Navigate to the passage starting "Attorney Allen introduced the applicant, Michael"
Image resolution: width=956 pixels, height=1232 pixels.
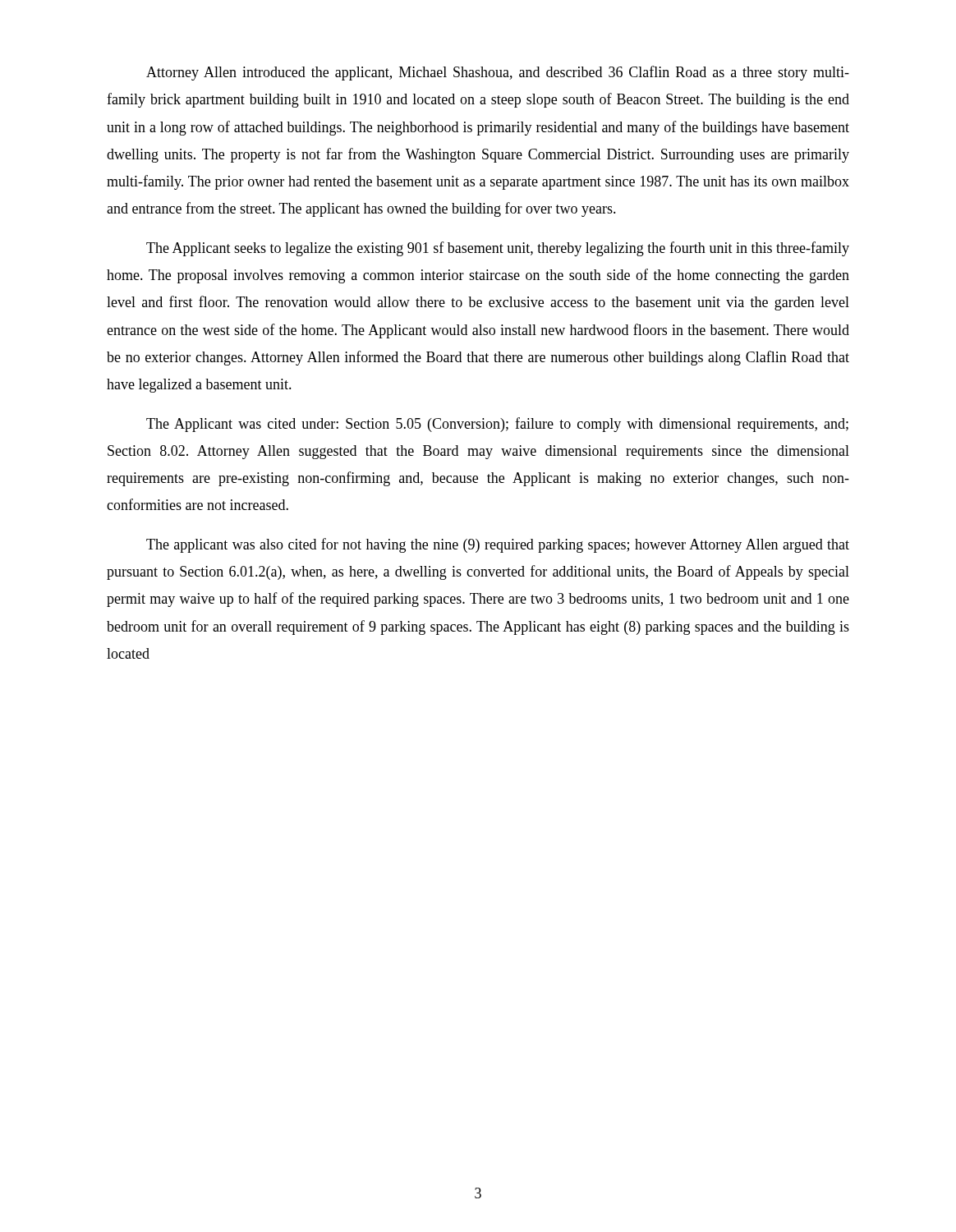[478, 141]
